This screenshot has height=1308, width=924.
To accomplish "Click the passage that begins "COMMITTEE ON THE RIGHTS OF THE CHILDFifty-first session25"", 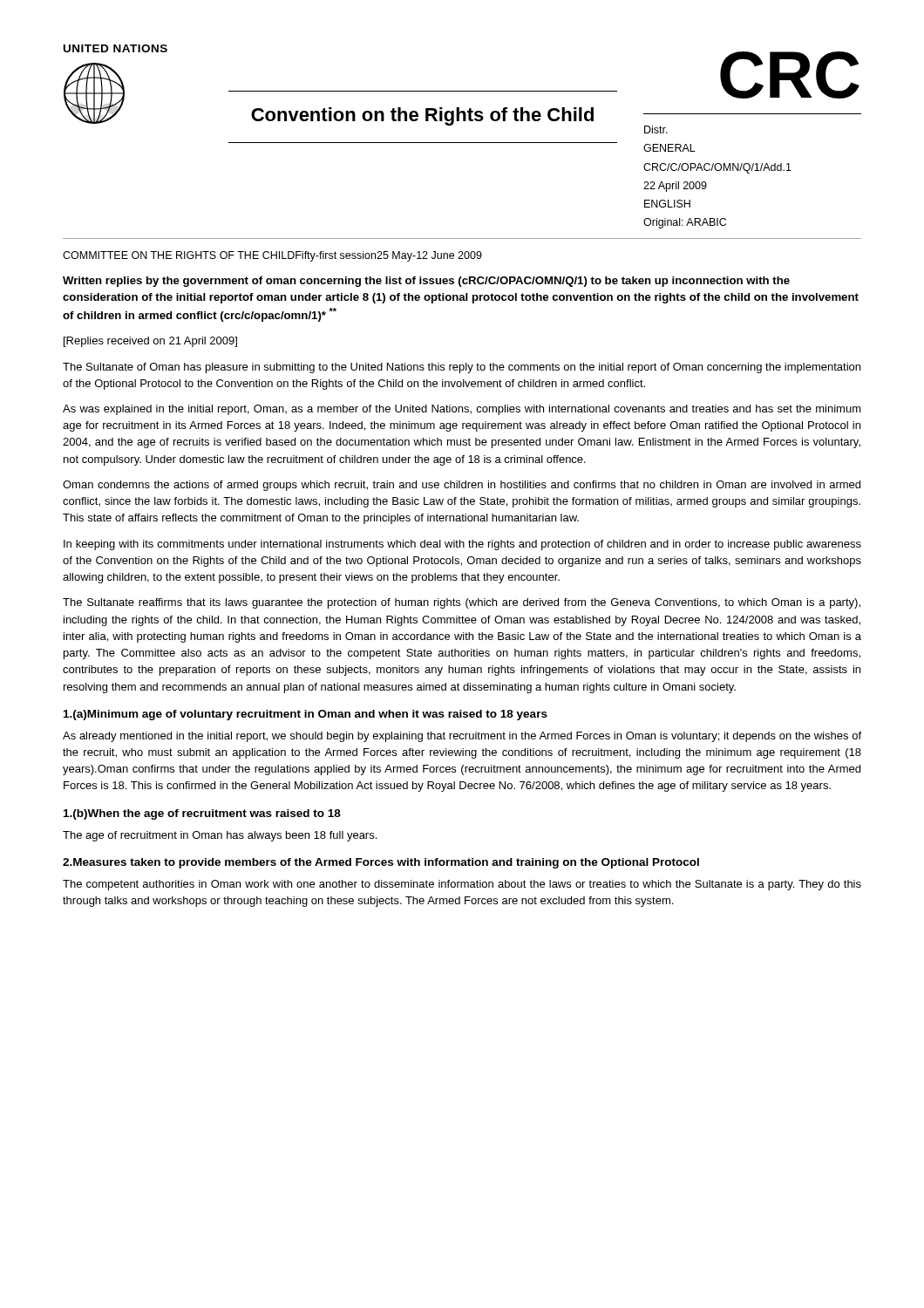I will pos(272,255).
